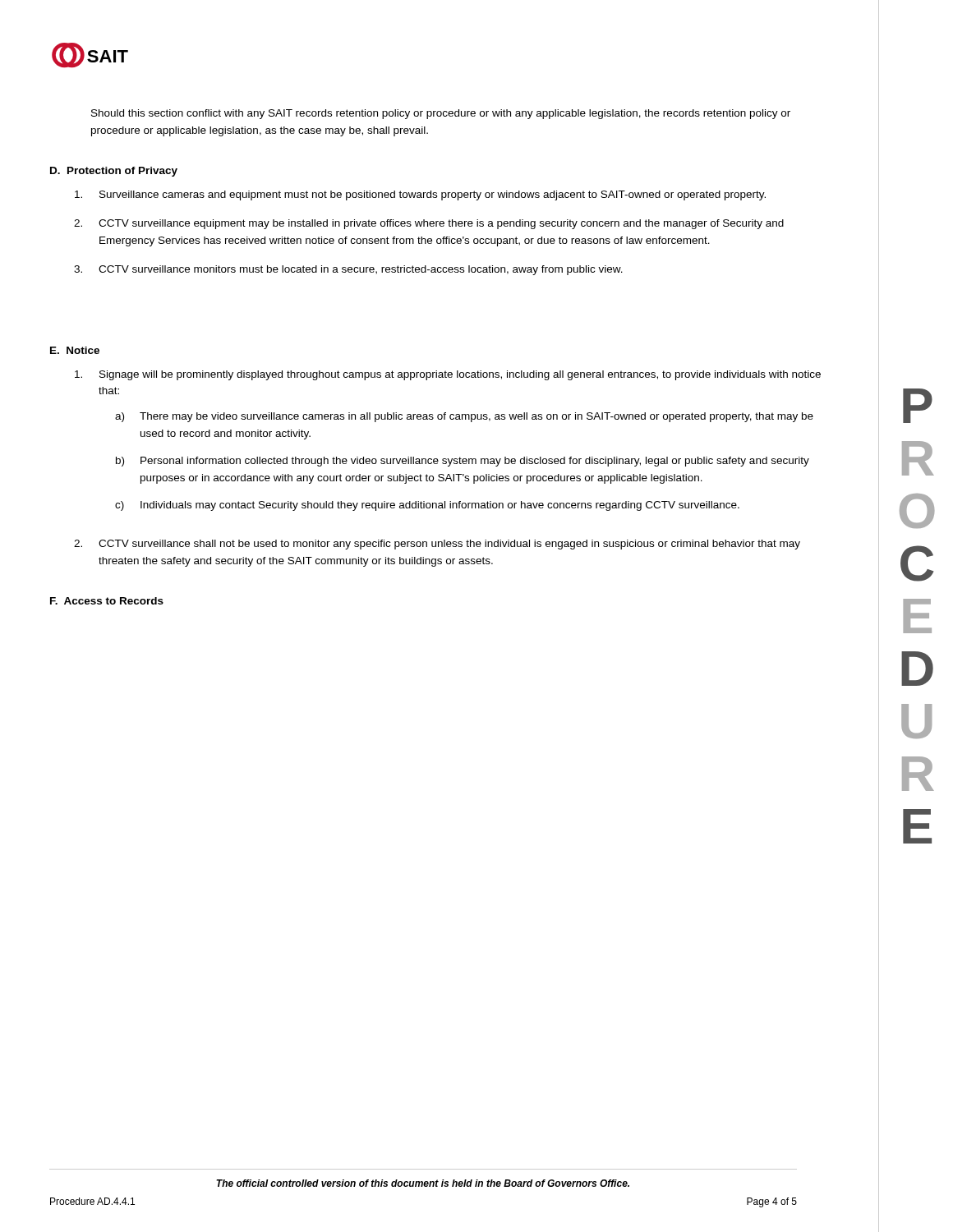The image size is (953, 1232).
Task: Select the list item that reads "3. CCTV surveillance monitors must"
Action: pos(456,269)
